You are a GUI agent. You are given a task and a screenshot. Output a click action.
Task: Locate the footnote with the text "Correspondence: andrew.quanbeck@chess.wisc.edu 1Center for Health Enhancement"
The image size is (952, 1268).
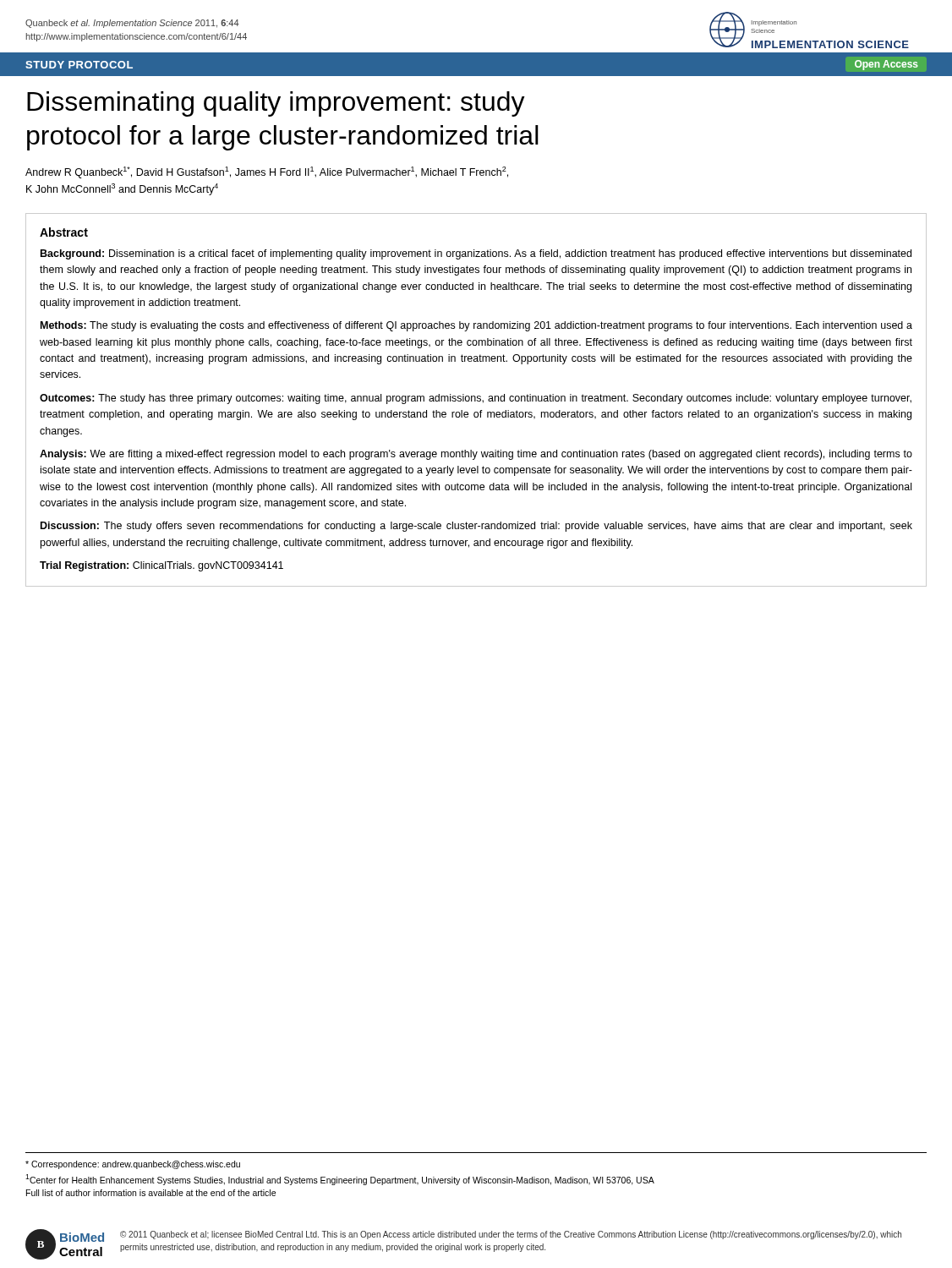pos(476,1179)
